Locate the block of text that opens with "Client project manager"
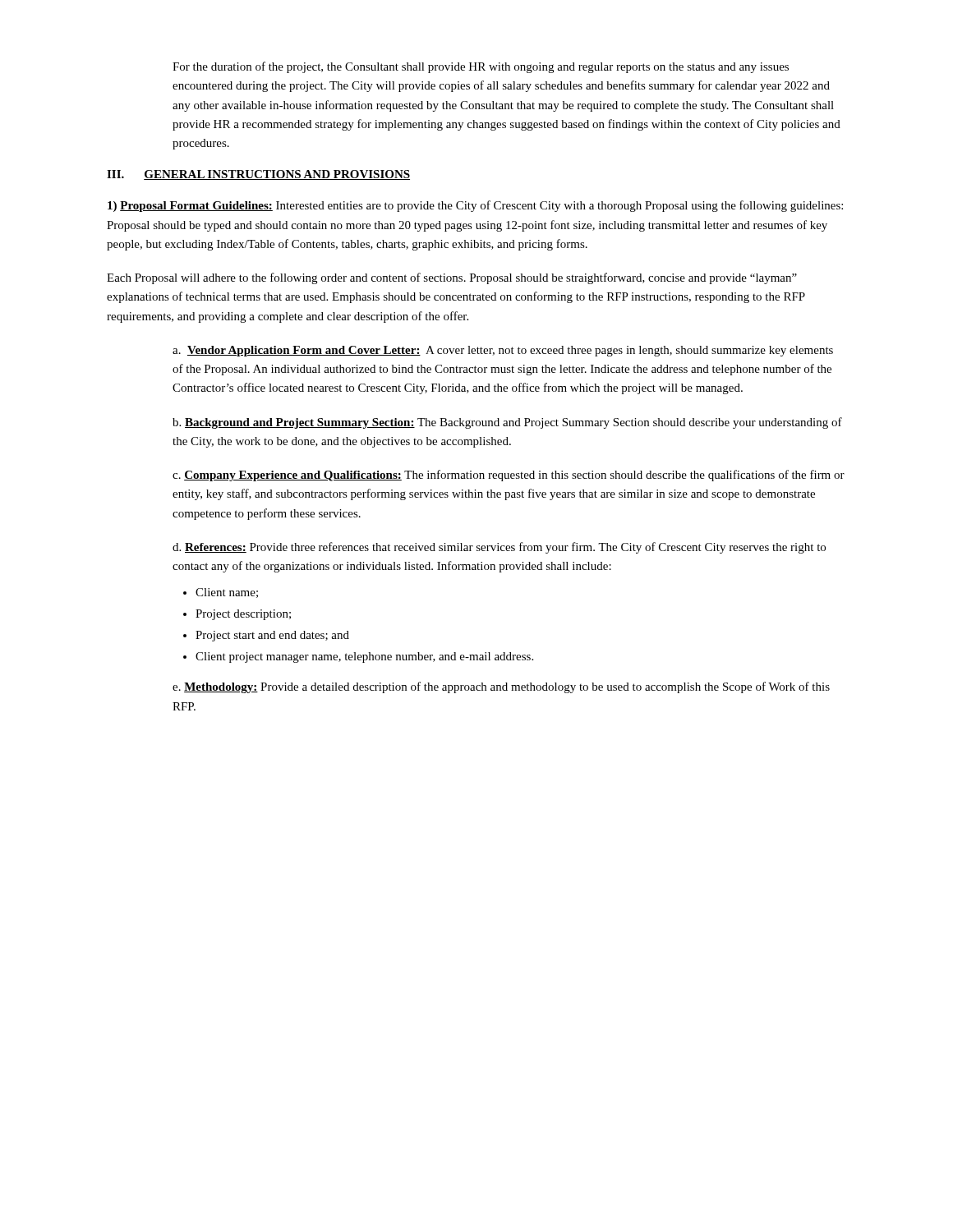 click(x=365, y=656)
